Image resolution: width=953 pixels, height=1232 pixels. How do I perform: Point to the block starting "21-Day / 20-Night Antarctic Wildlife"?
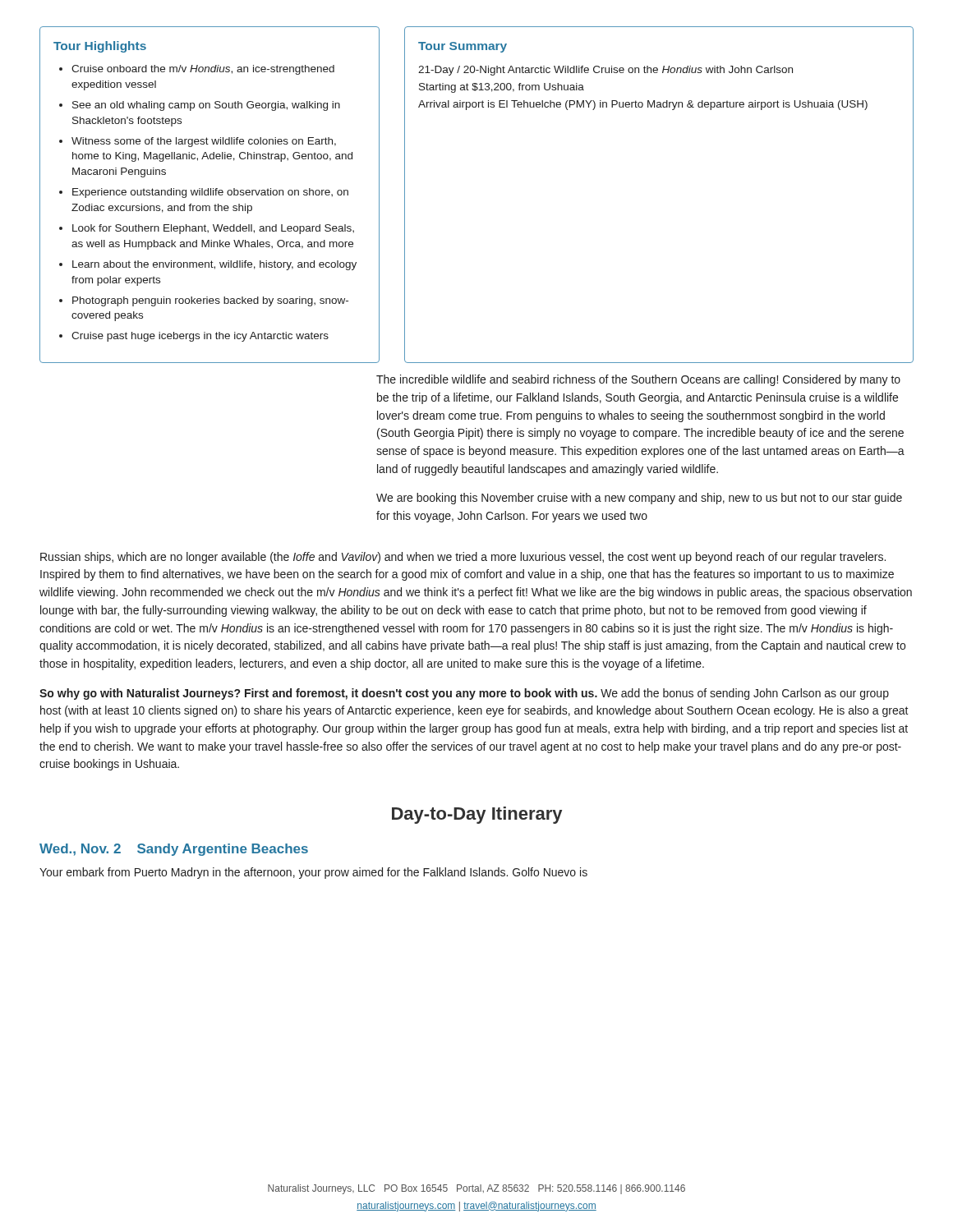click(x=605, y=71)
